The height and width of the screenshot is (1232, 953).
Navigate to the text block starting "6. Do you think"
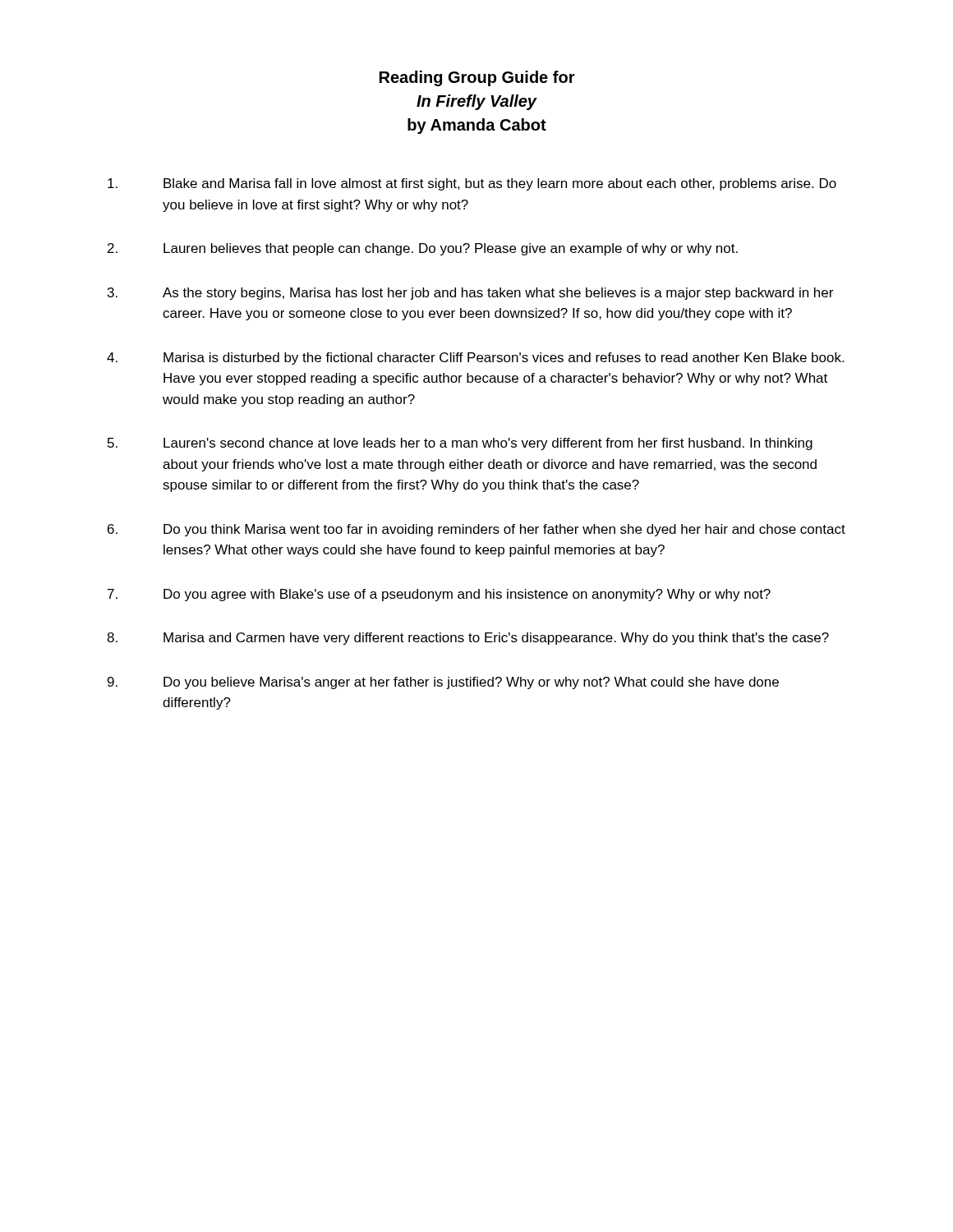click(476, 540)
